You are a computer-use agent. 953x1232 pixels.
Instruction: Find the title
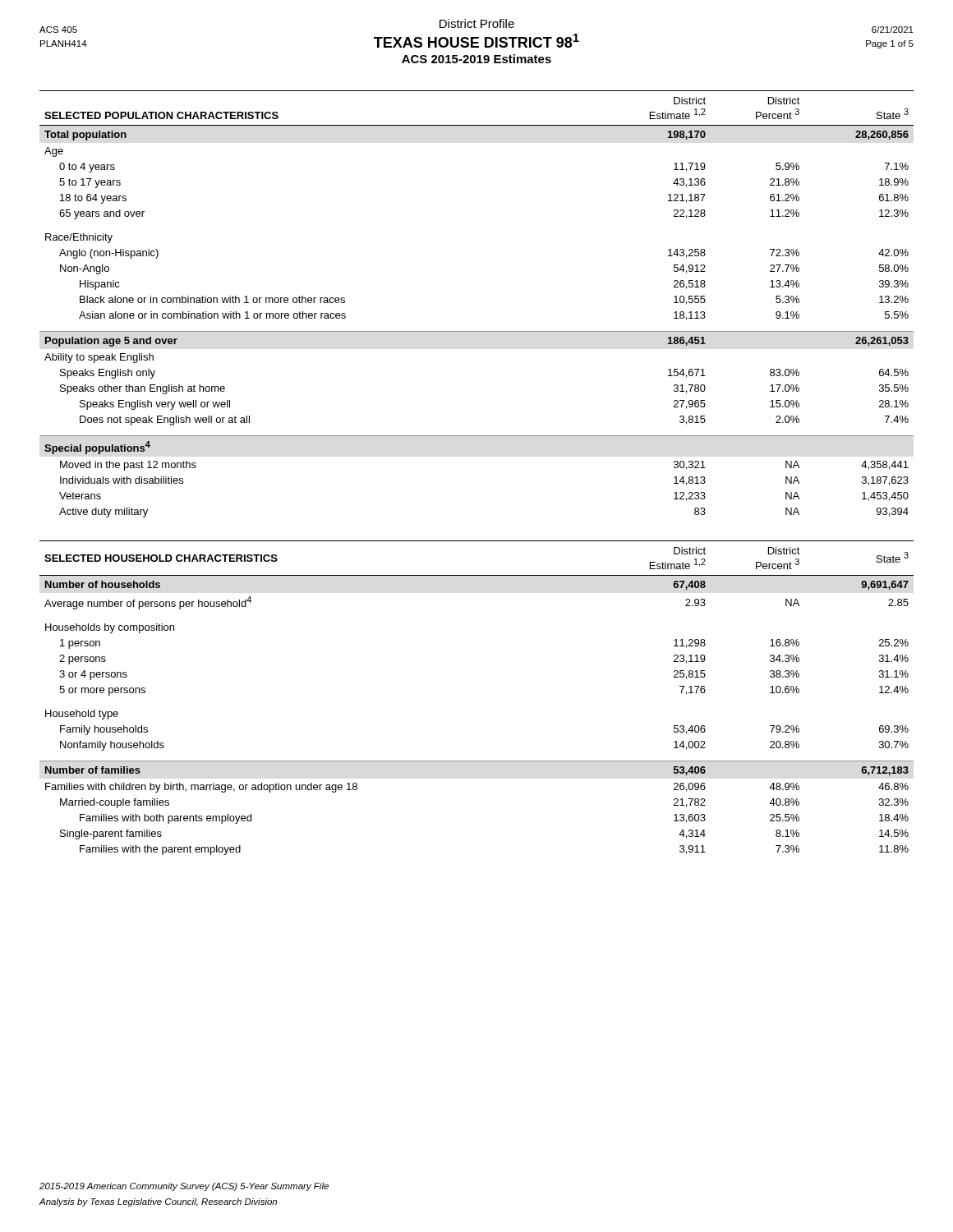(x=476, y=41)
